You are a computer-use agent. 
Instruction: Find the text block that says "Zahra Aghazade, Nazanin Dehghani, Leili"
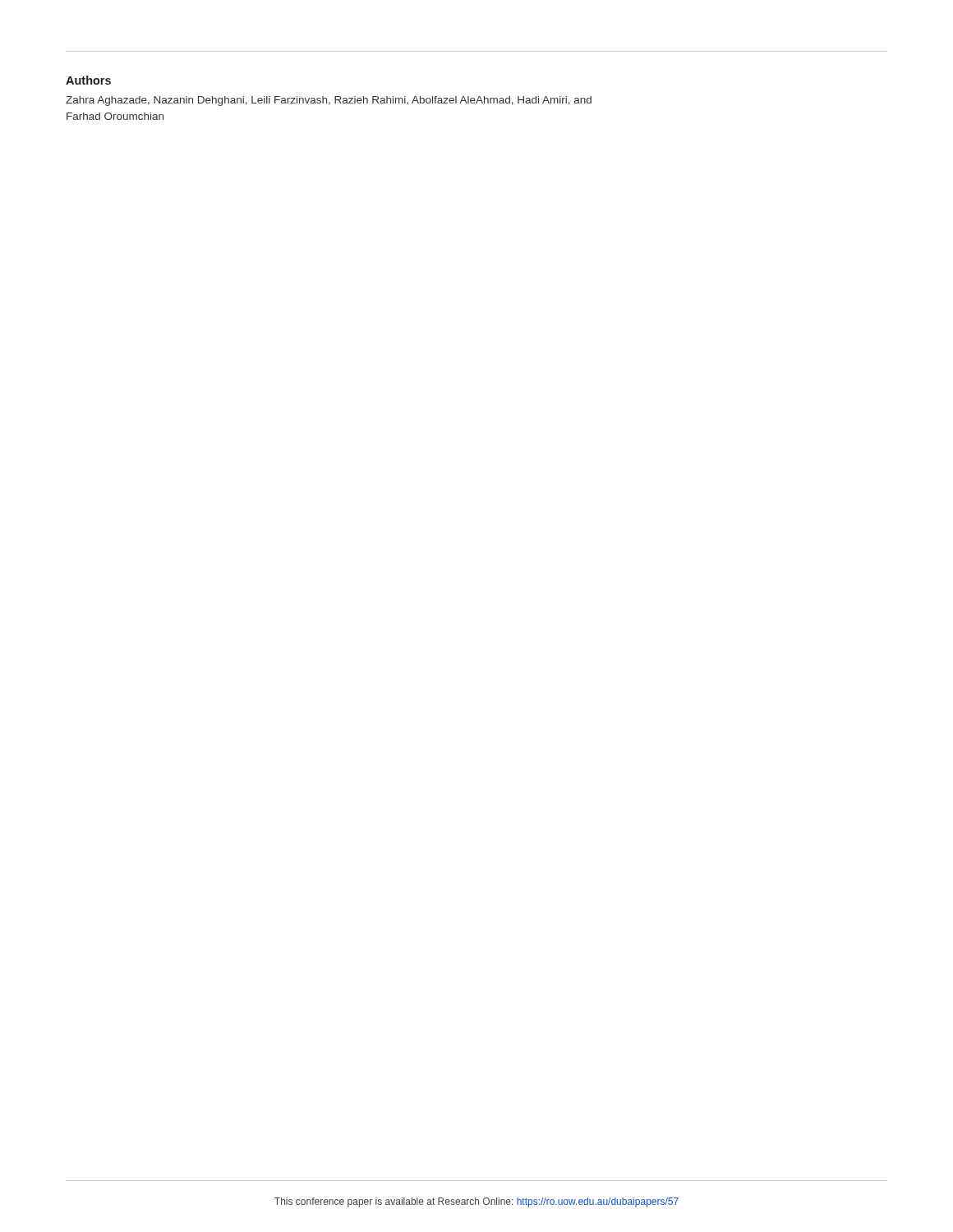click(329, 108)
